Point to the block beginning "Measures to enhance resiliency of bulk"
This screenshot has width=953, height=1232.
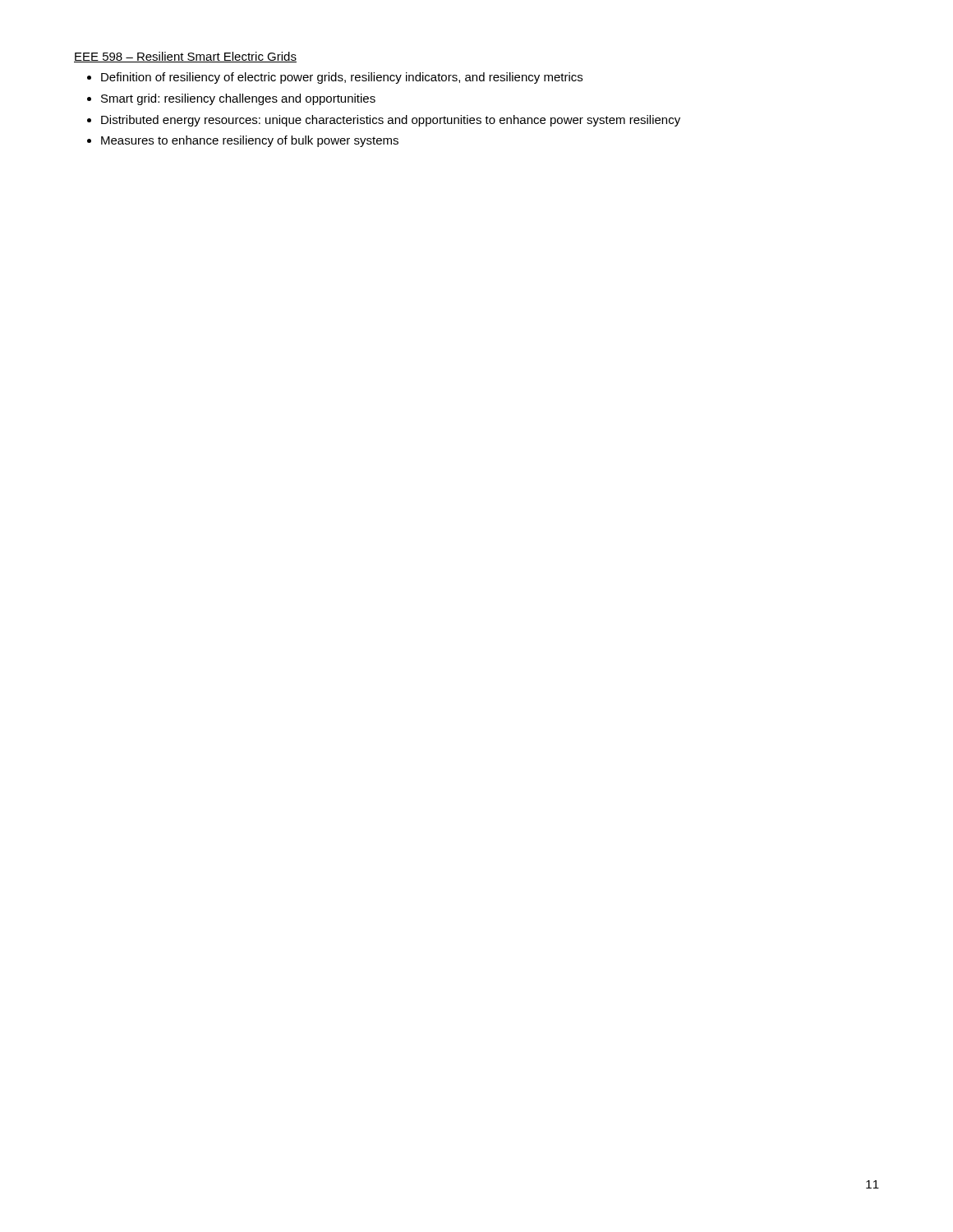click(250, 140)
